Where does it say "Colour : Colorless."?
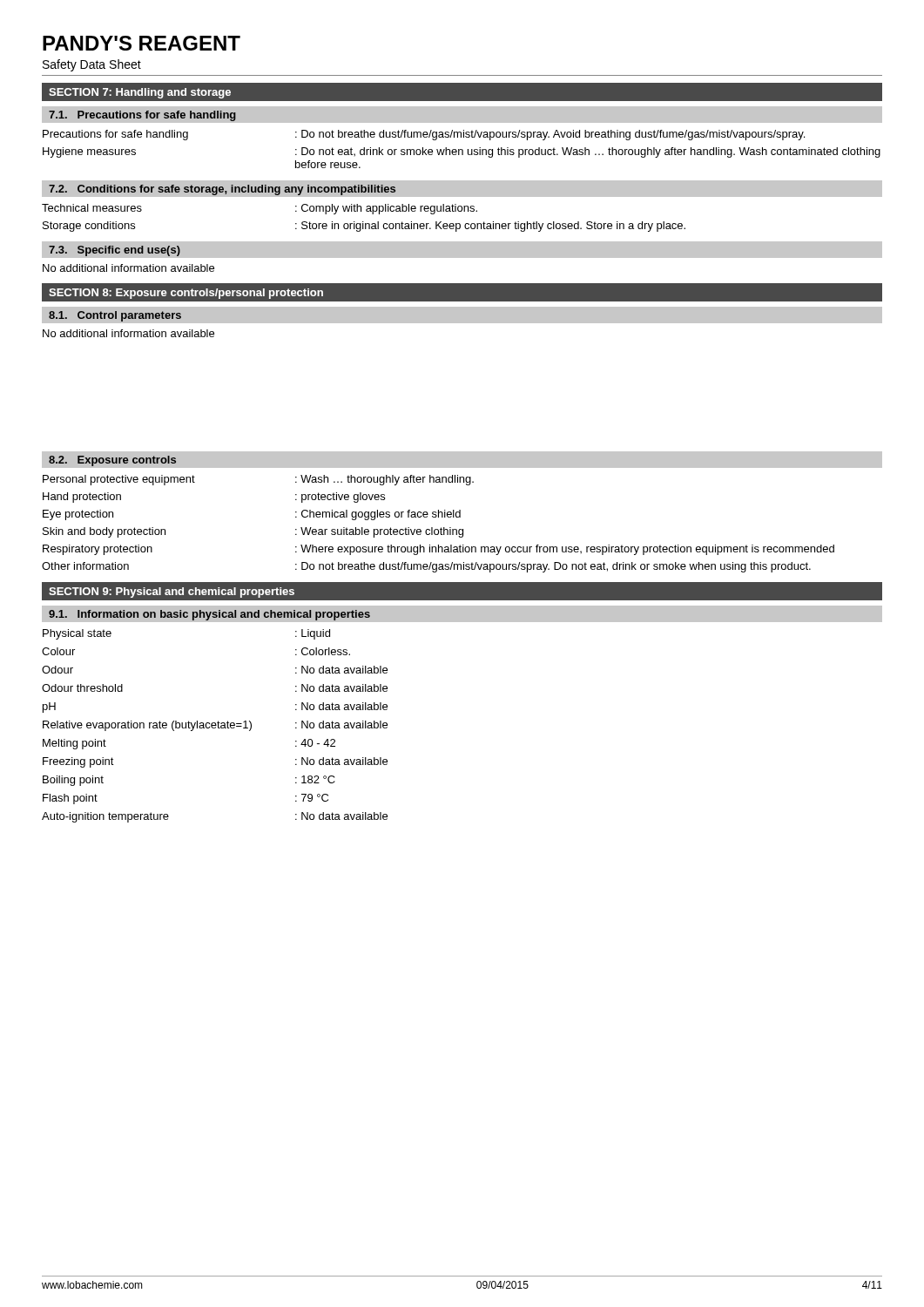Viewport: 924px width, 1307px height. 57,651
